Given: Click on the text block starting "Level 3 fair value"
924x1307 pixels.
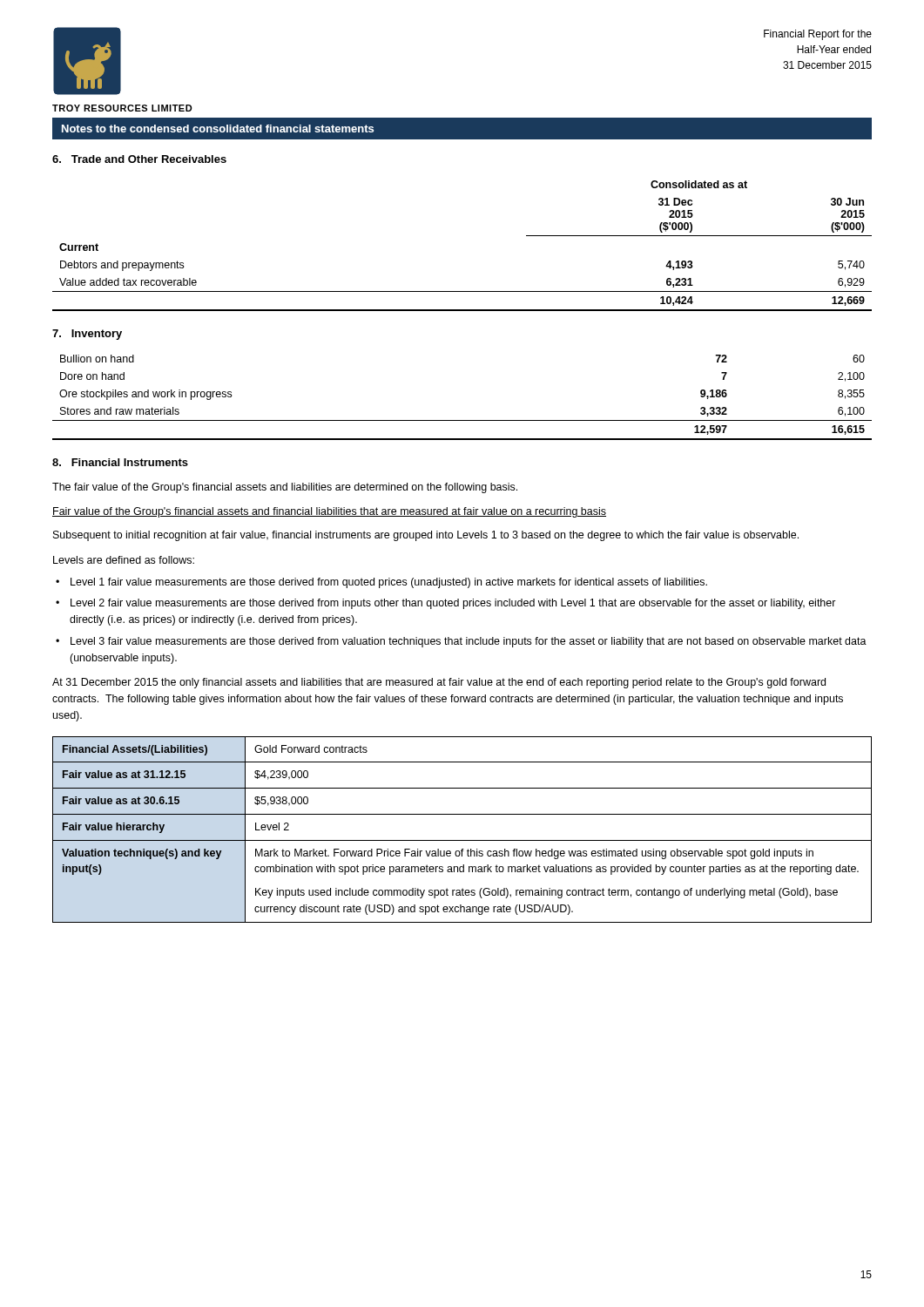Looking at the screenshot, I should coord(468,649).
